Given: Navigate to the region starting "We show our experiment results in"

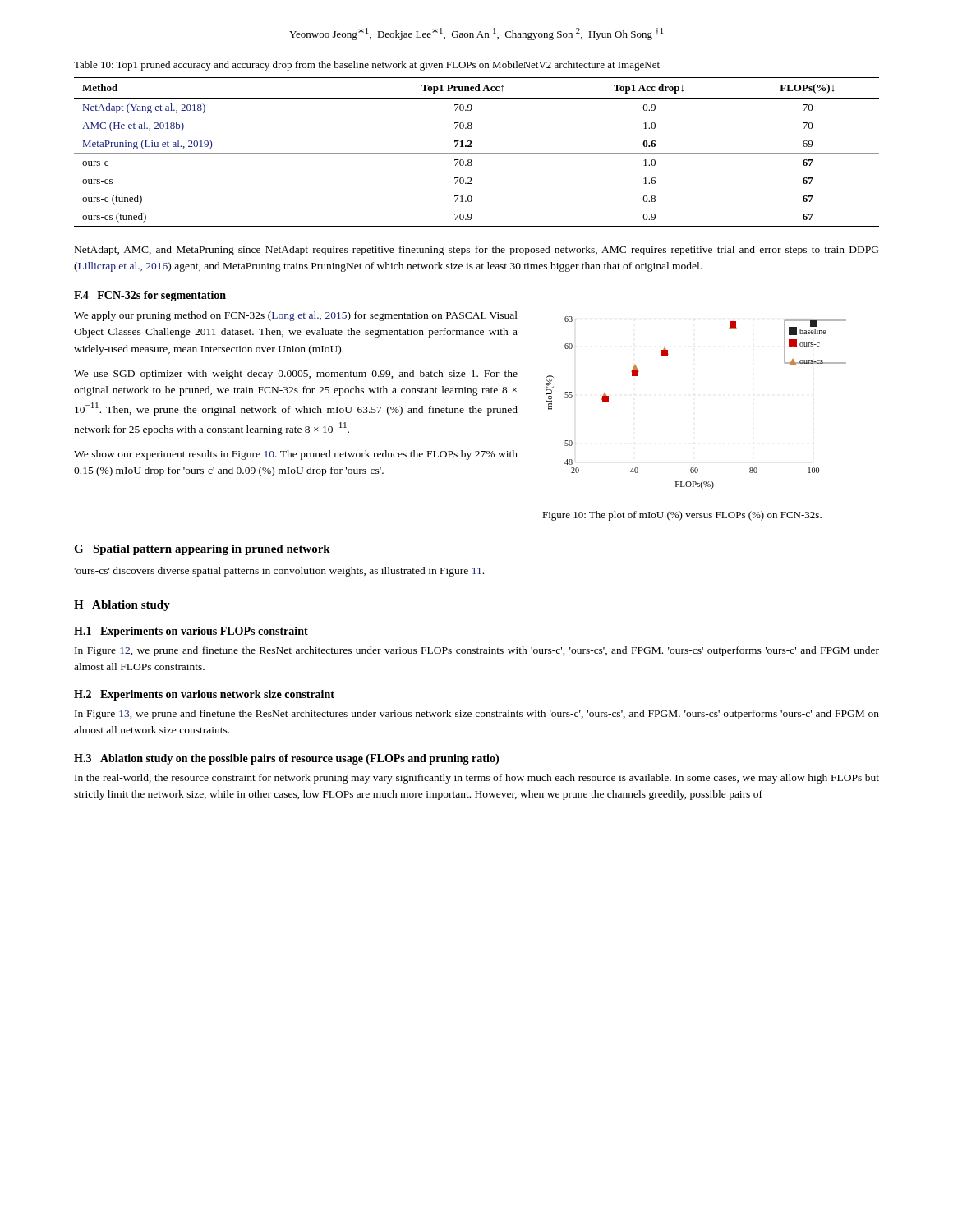Looking at the screenshot, I should click(296, 462).
